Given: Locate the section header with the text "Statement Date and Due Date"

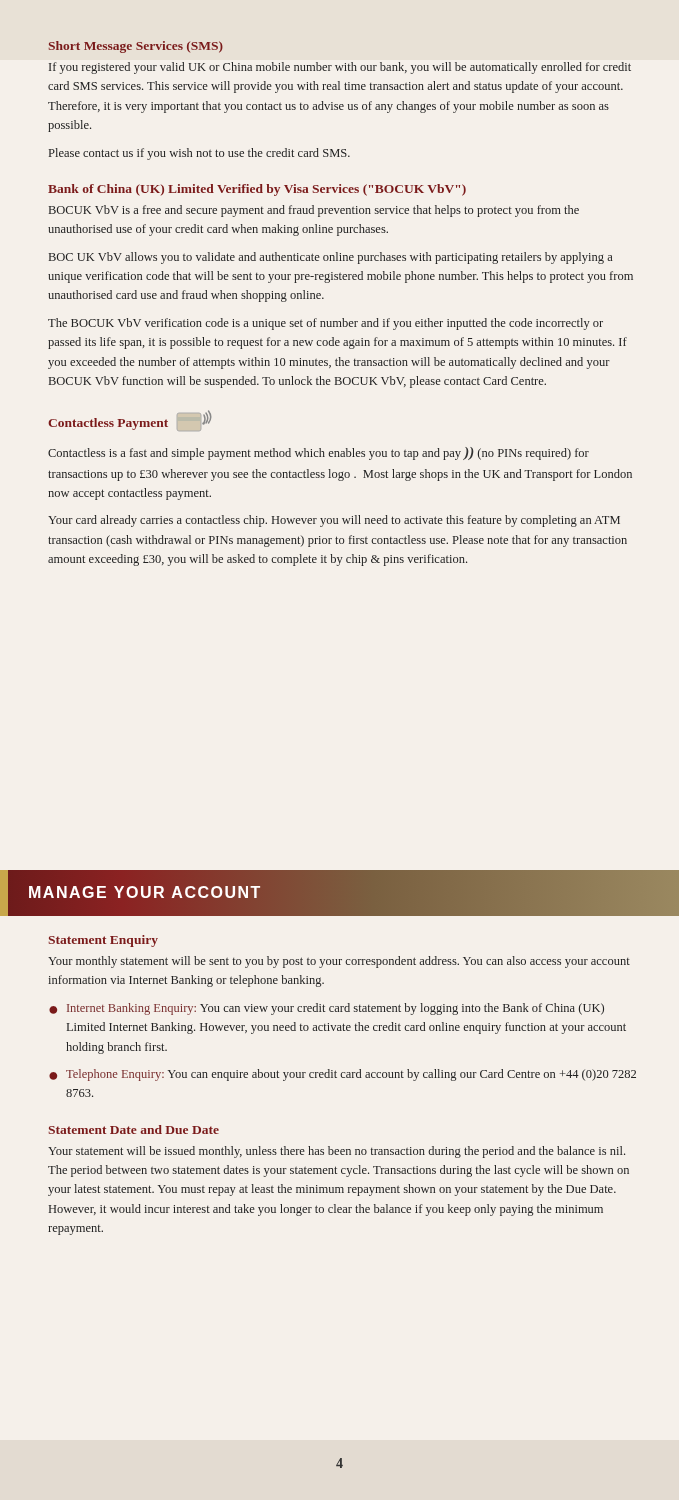Looking at the screenshot, I should (x=133, y=1129).
